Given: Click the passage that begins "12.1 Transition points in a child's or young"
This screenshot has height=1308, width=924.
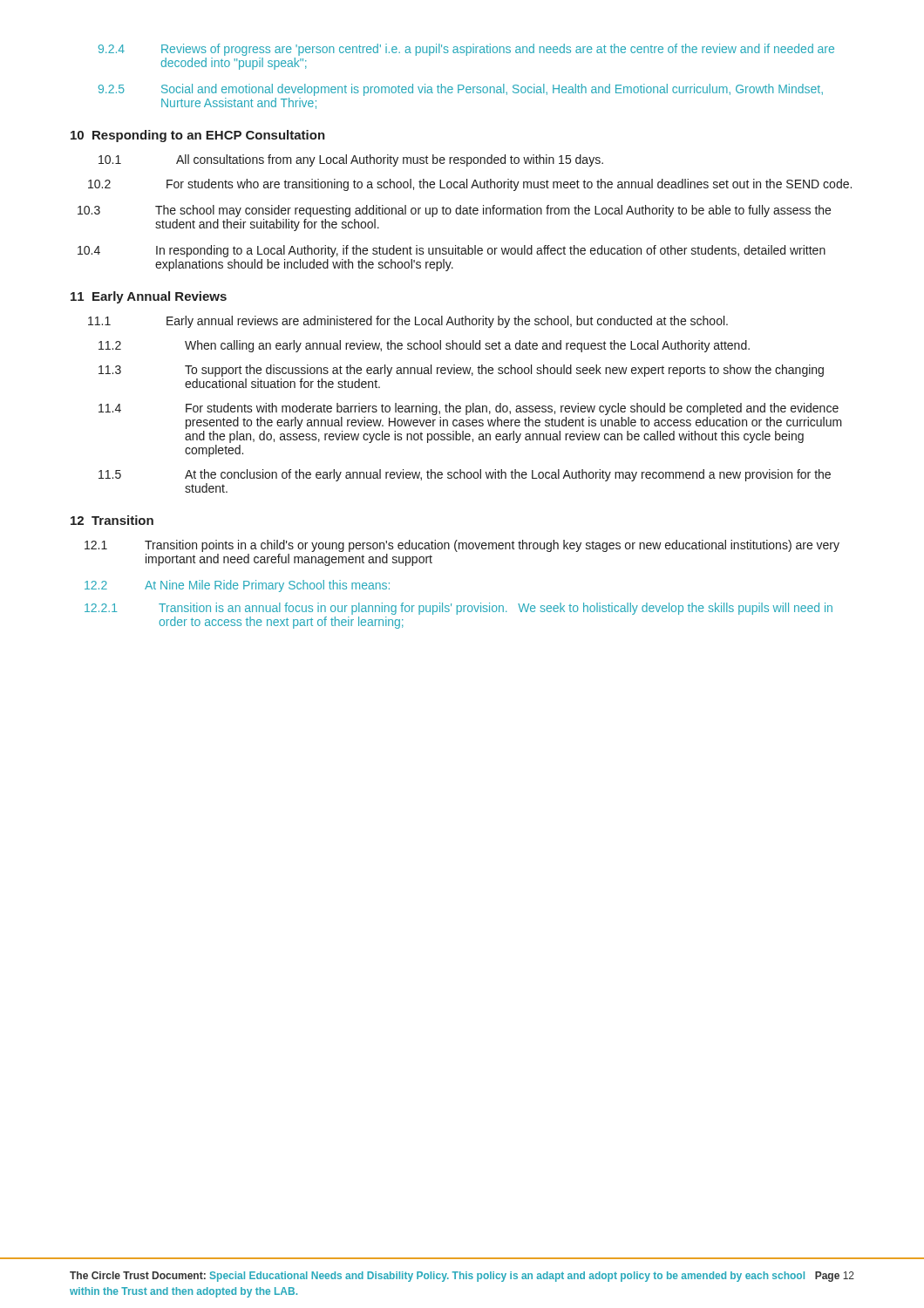Looking at the screenshot, I should pyautogui.click(x=462, y=552).
